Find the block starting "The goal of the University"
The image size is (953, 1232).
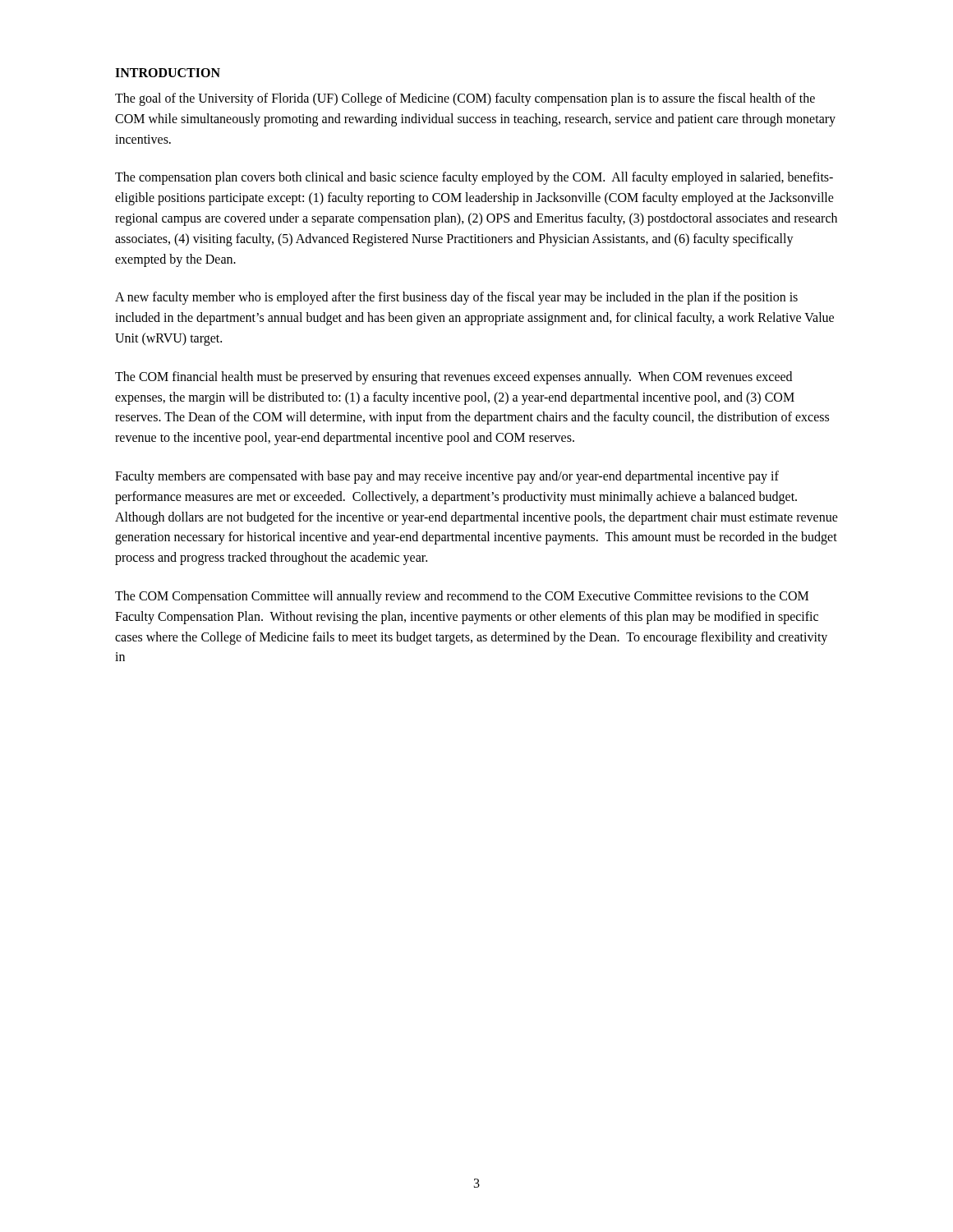coord(475,119)
